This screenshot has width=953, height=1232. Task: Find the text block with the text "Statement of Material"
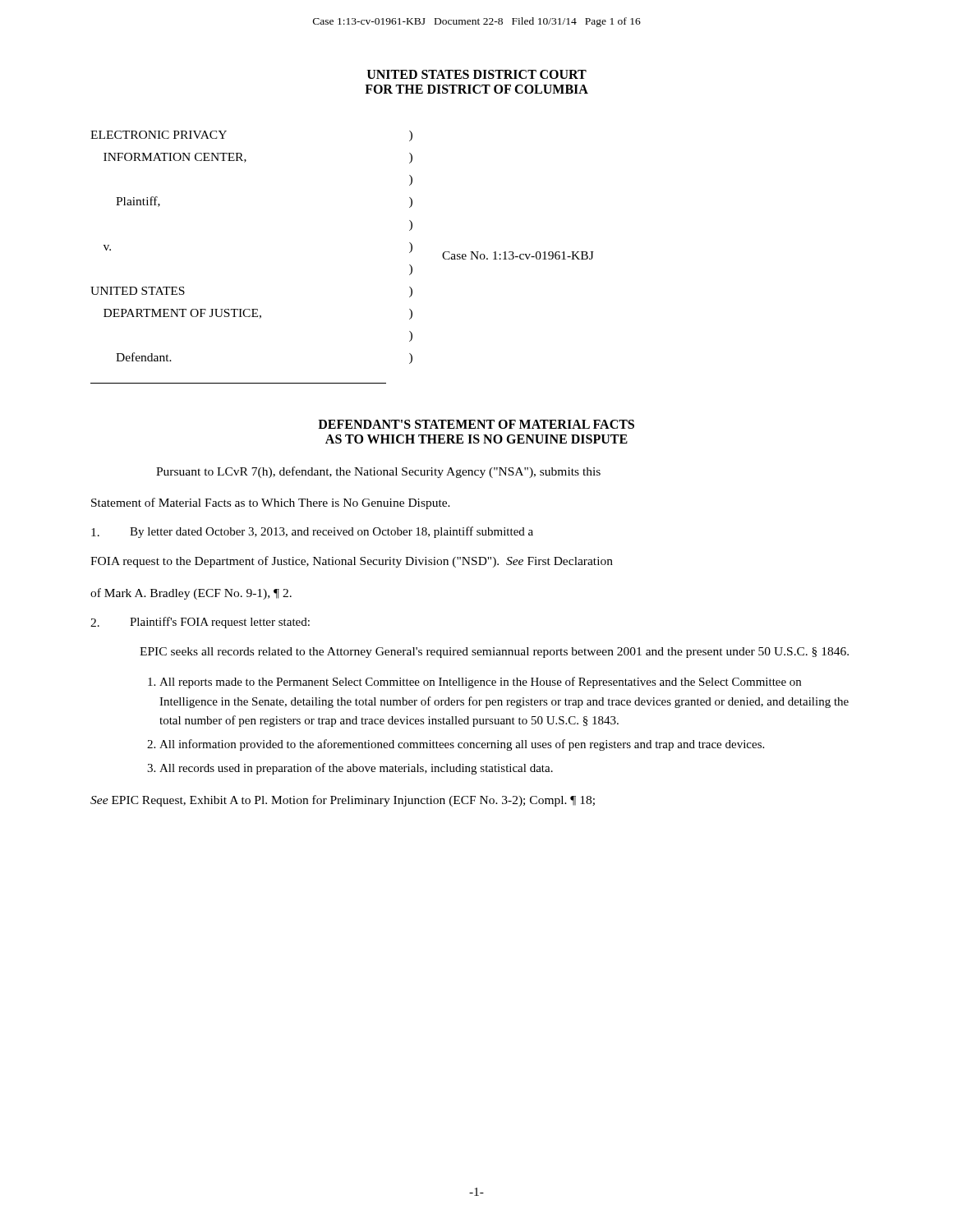(x=270, y=502)
